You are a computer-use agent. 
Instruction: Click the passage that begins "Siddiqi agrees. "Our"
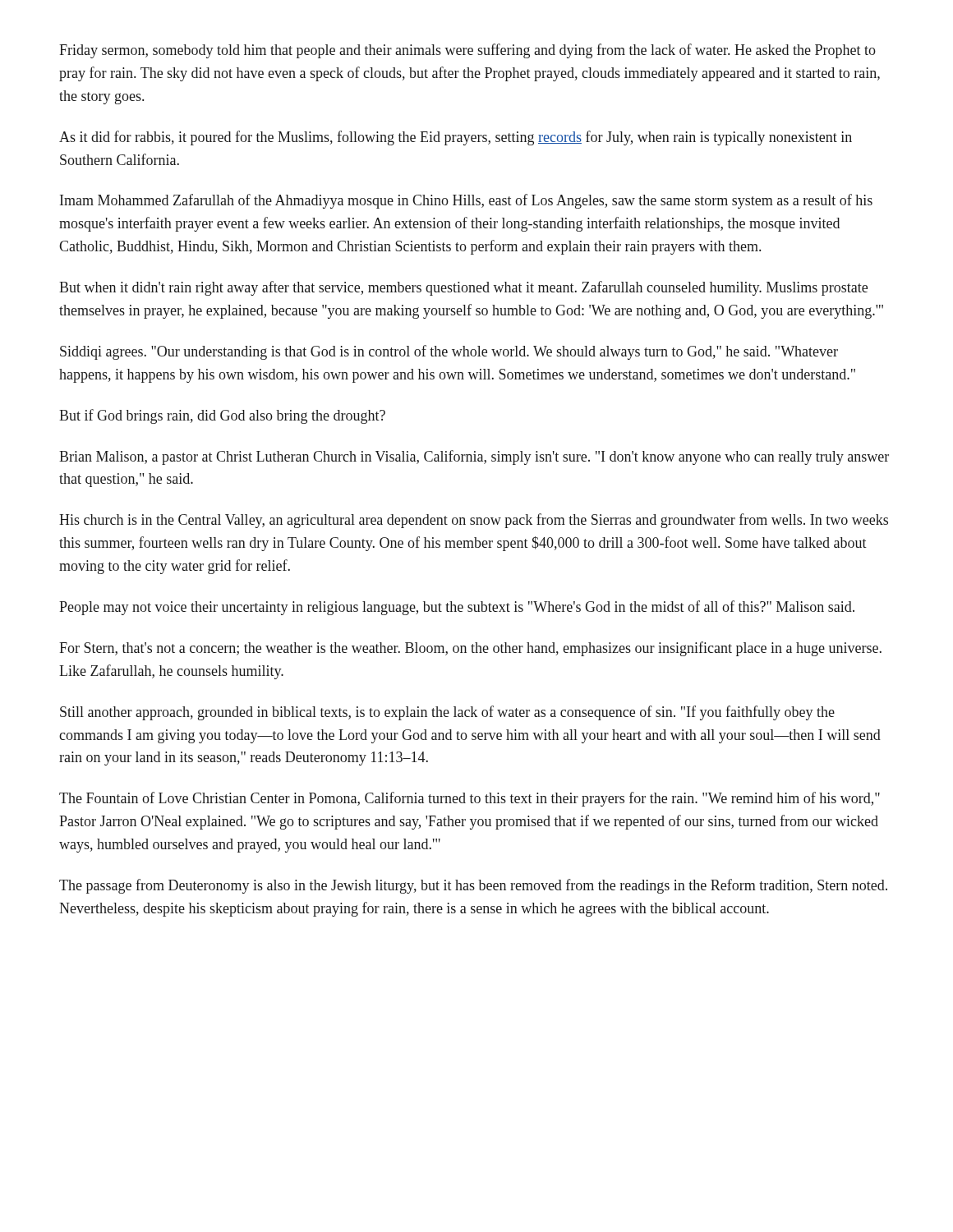(458, 363)
